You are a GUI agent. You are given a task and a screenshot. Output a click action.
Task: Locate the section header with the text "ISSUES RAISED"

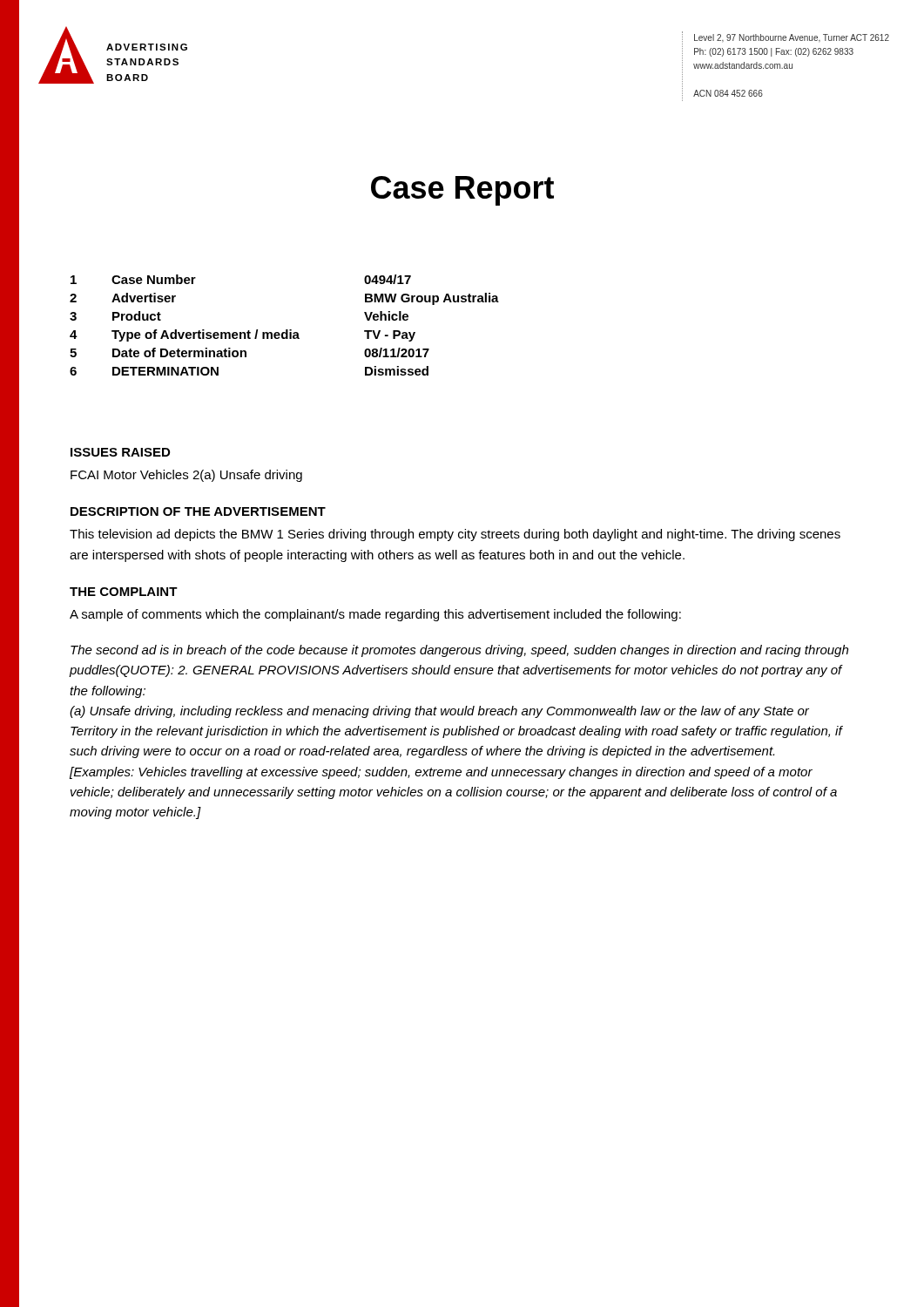(120, 452)
